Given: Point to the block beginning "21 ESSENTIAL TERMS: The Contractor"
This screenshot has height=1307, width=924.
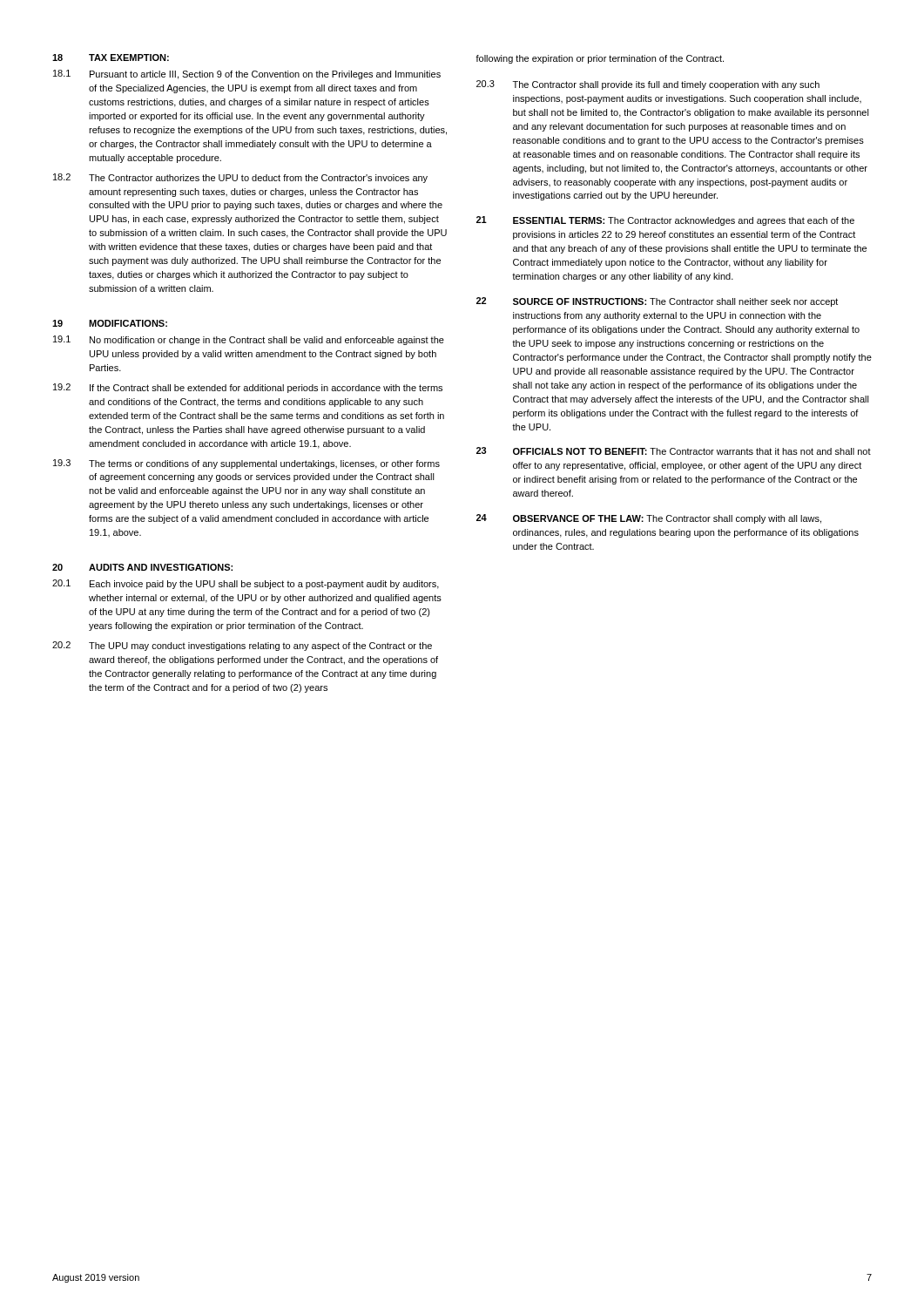Looking at the screenshot, I should tap(674, 249).
